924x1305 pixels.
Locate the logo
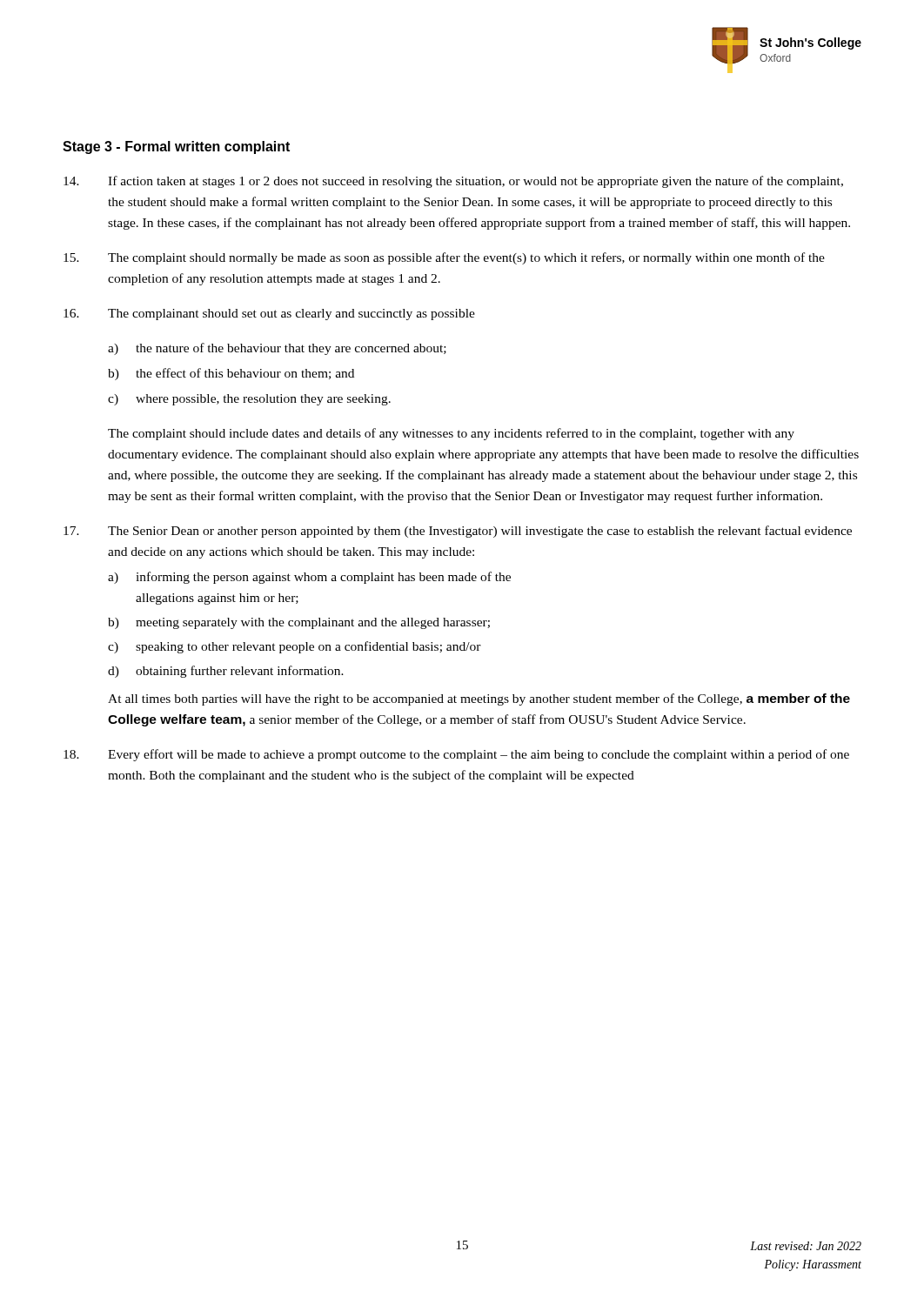tap(730, 51)
